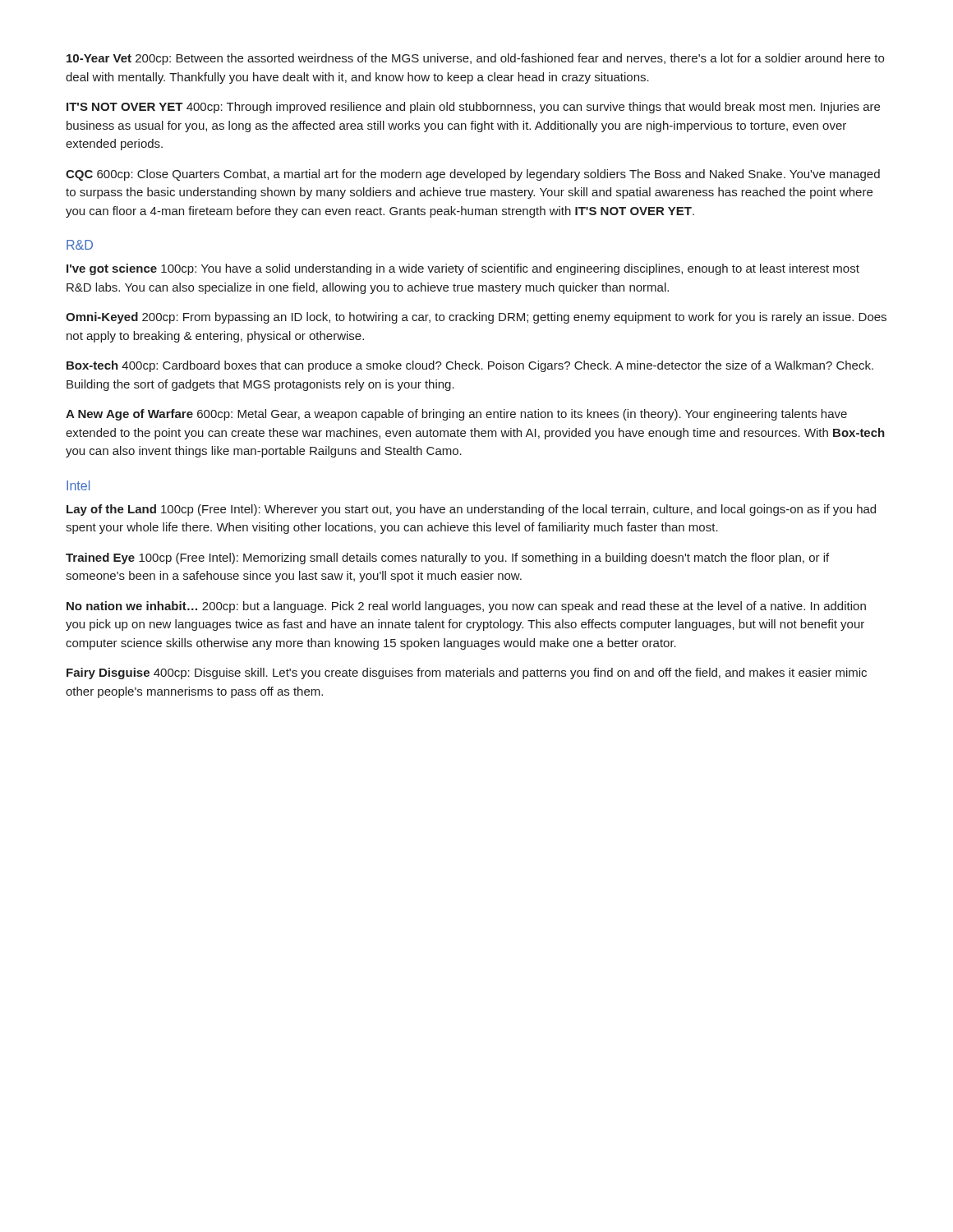This screenshot has width=953, height=1232.
Task: Select the list item that reads "Box-tech 400cp: Cardboard"
Action: pos(470,374)
